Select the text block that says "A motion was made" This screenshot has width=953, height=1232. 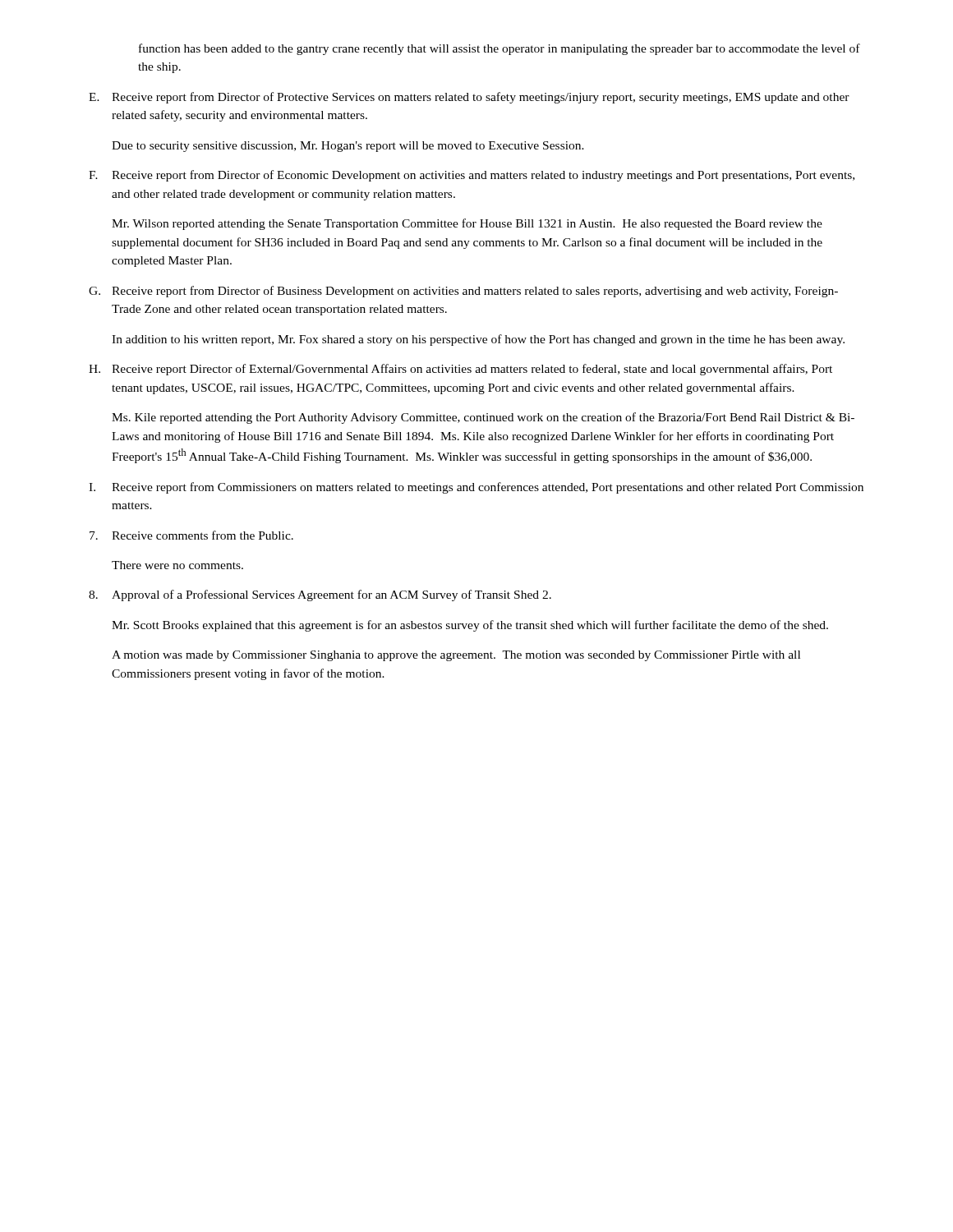456,664
